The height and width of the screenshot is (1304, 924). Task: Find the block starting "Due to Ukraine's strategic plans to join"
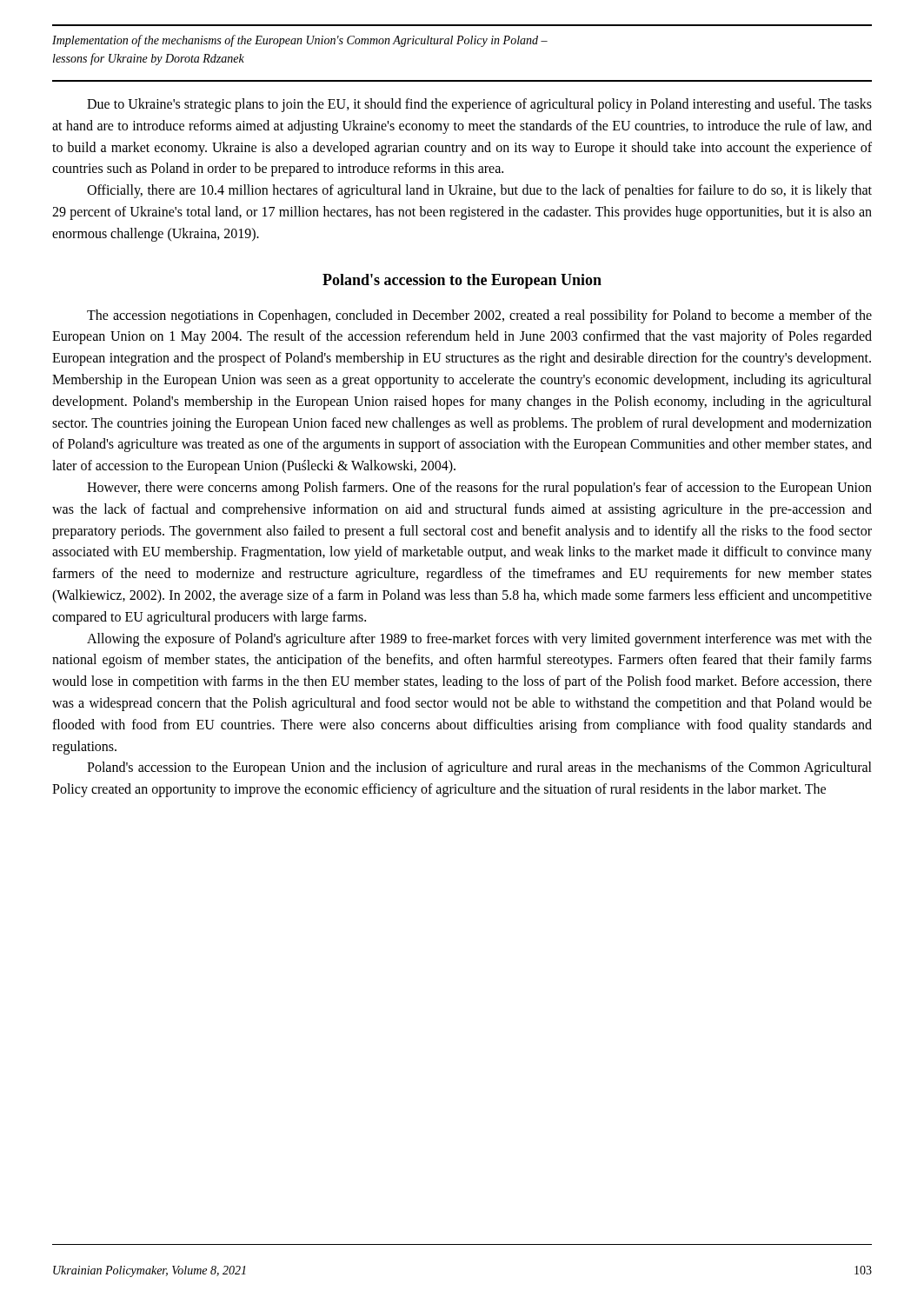(x=462, y=137)
